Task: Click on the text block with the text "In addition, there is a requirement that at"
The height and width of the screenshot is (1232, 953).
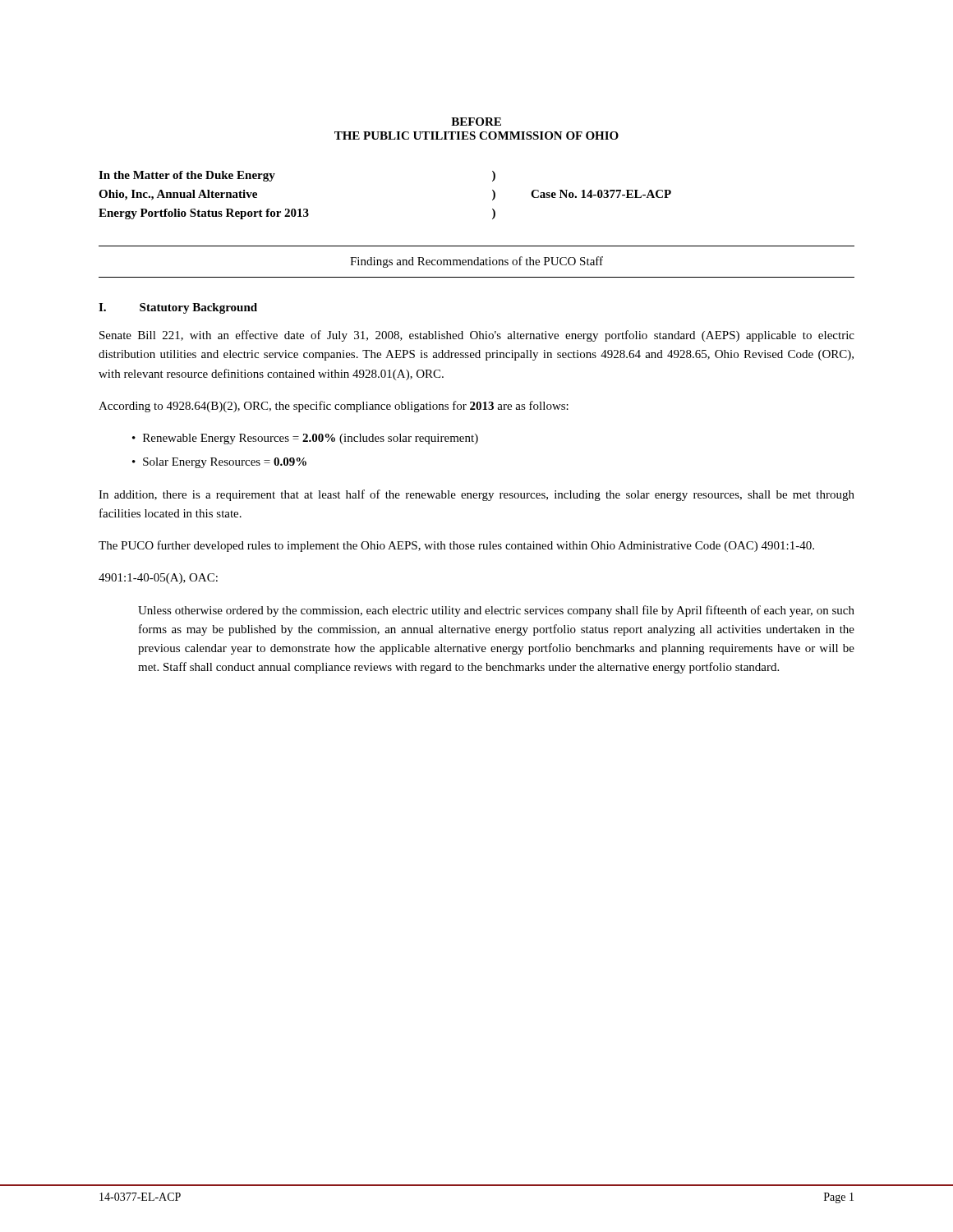Action: point(476,504)
